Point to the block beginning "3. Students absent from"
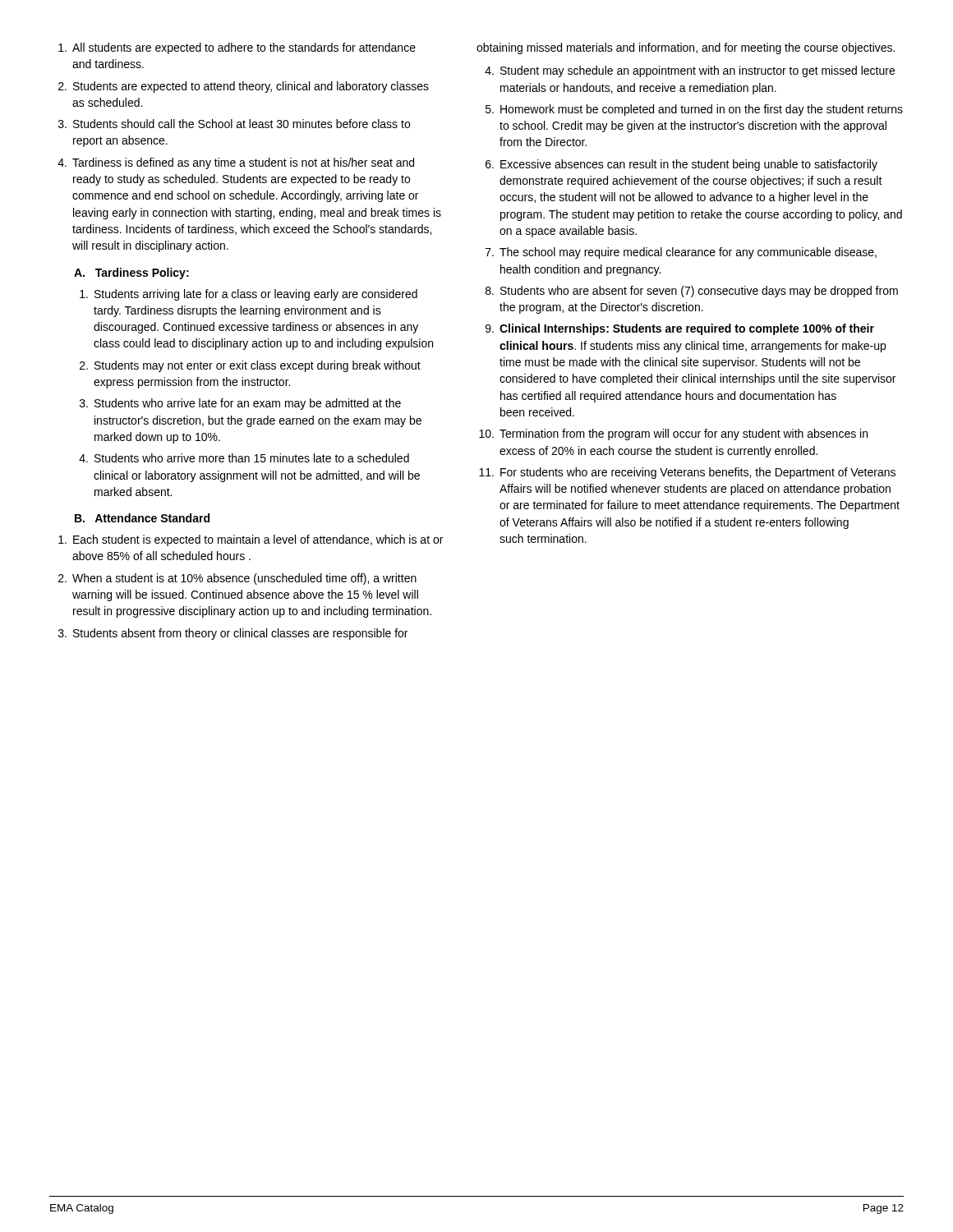 coord(246,633)
